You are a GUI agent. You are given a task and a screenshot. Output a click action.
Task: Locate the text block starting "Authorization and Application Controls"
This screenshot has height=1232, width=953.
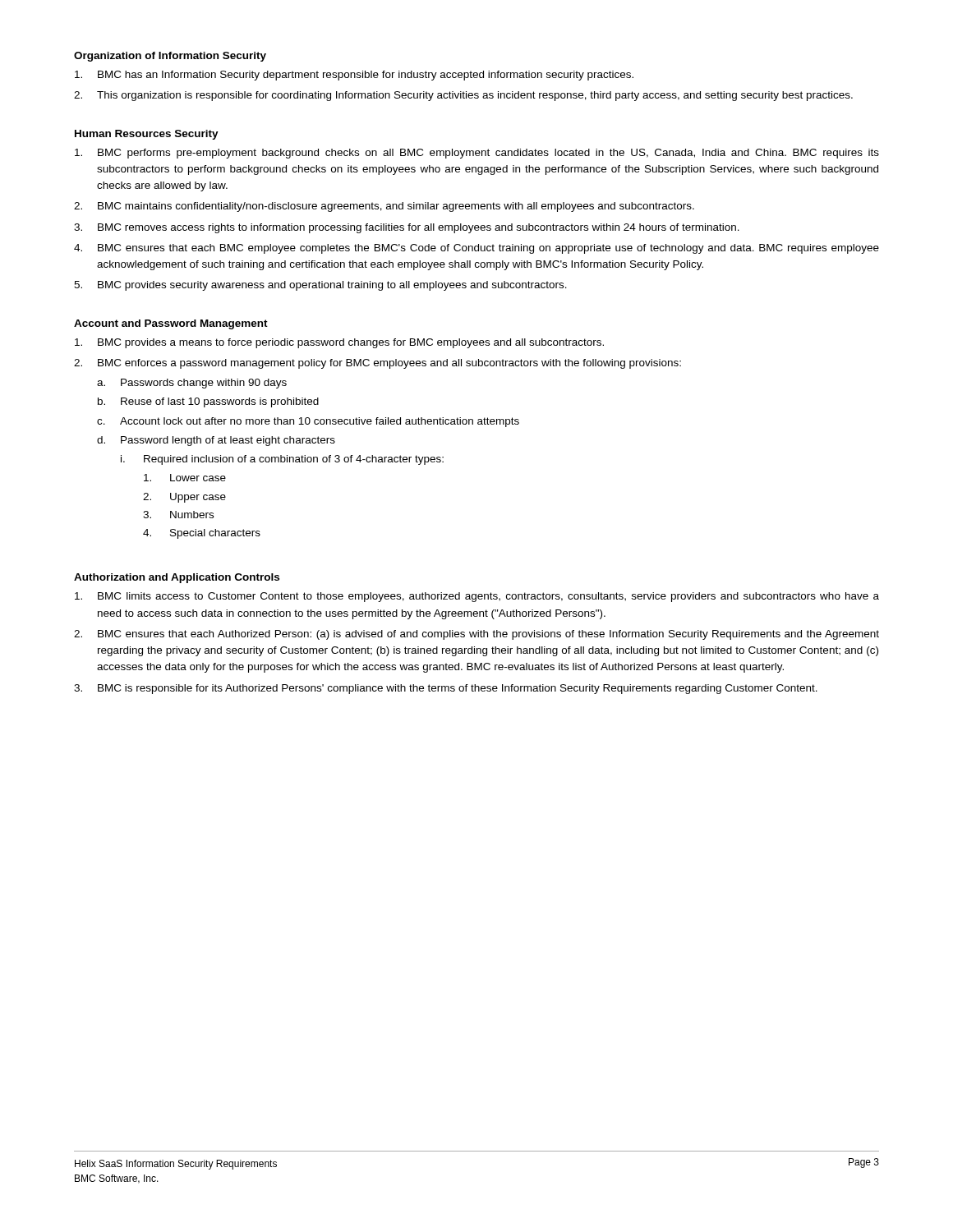(177, 577)
